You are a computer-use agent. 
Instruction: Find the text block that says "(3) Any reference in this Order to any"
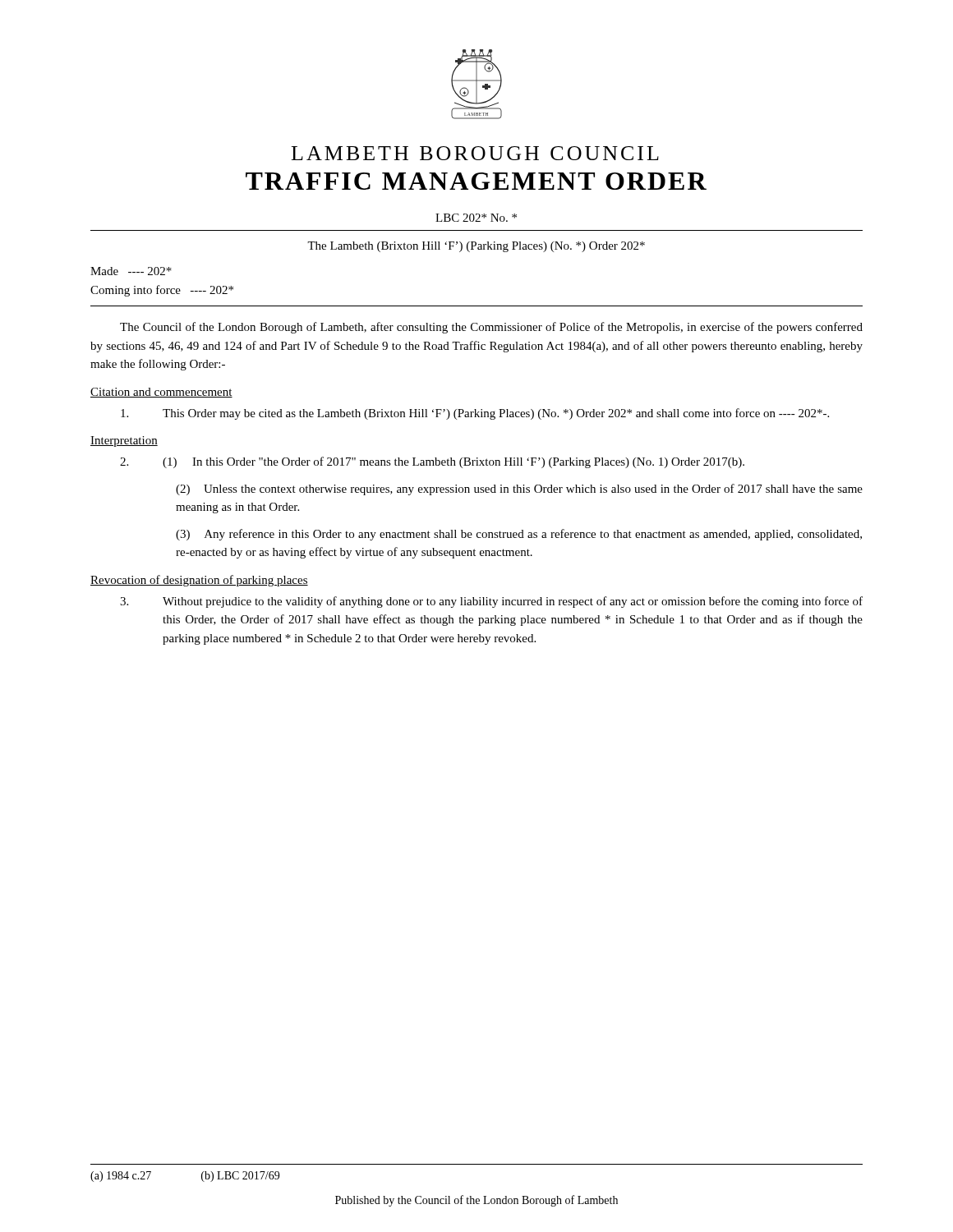[x=519, y=543]
